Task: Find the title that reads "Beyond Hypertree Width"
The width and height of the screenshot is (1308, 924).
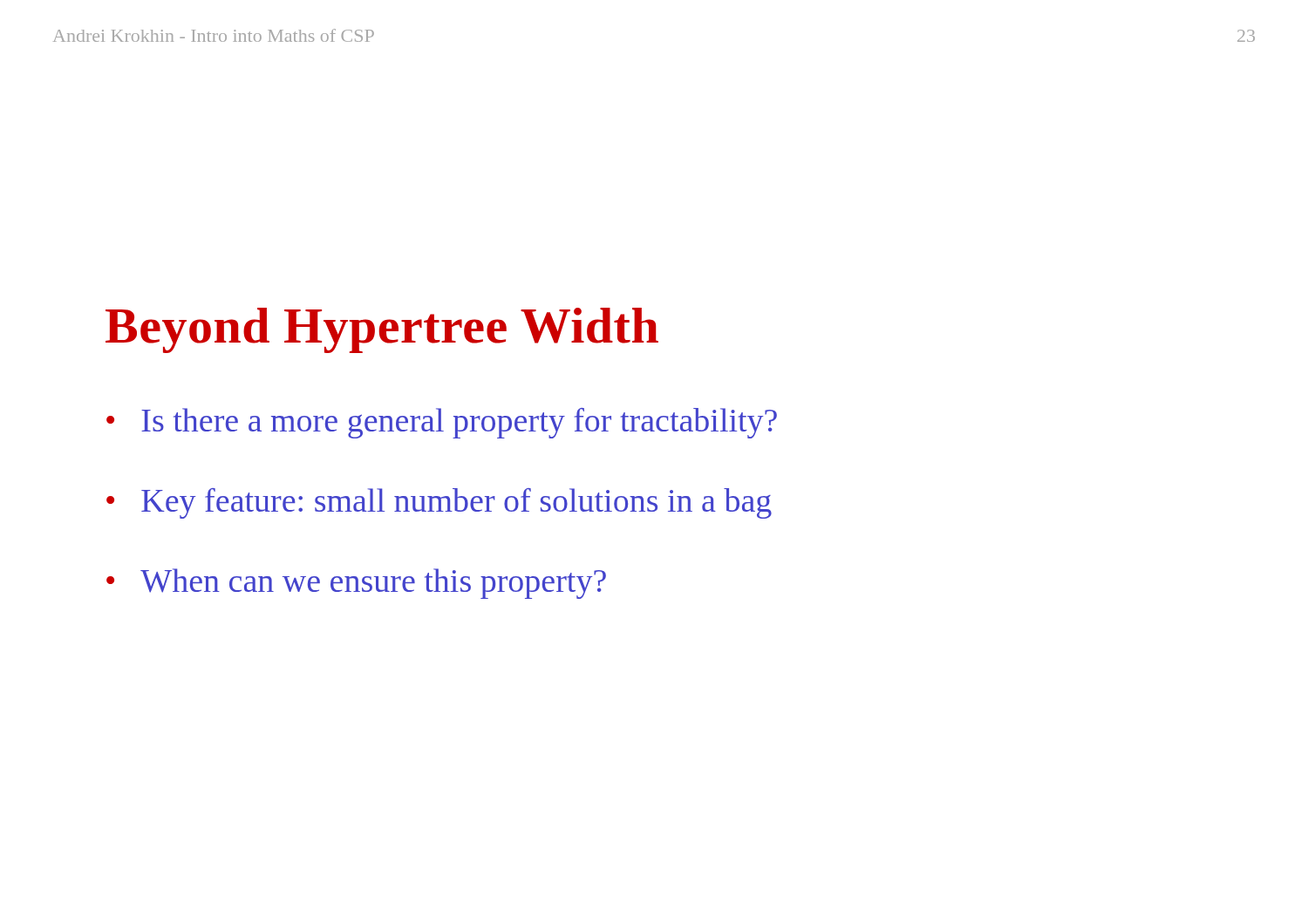Action: [x=382, y=326]
